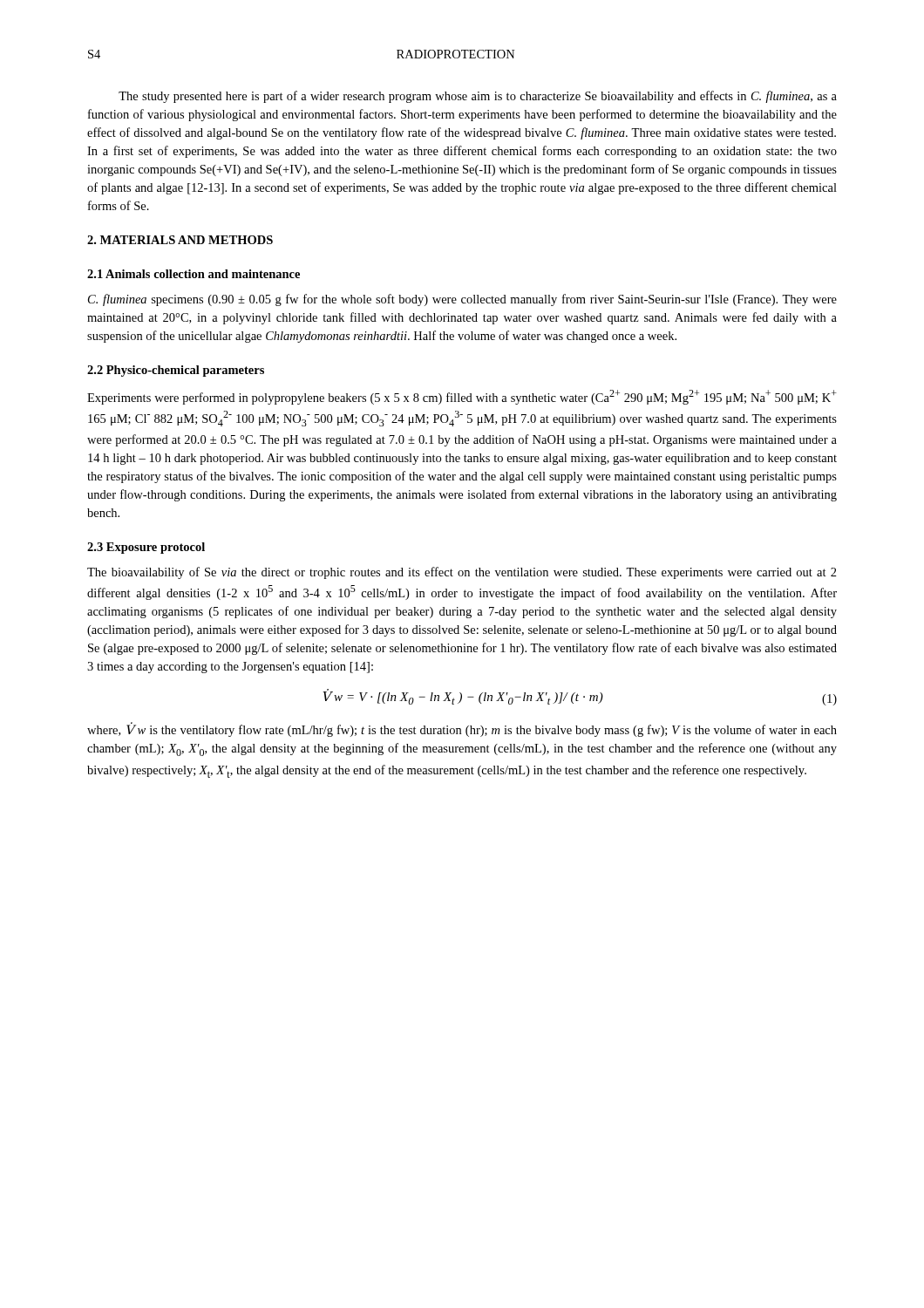
Task: Select the text starting "where, V̇ w is"
Action: coord(462,752)
